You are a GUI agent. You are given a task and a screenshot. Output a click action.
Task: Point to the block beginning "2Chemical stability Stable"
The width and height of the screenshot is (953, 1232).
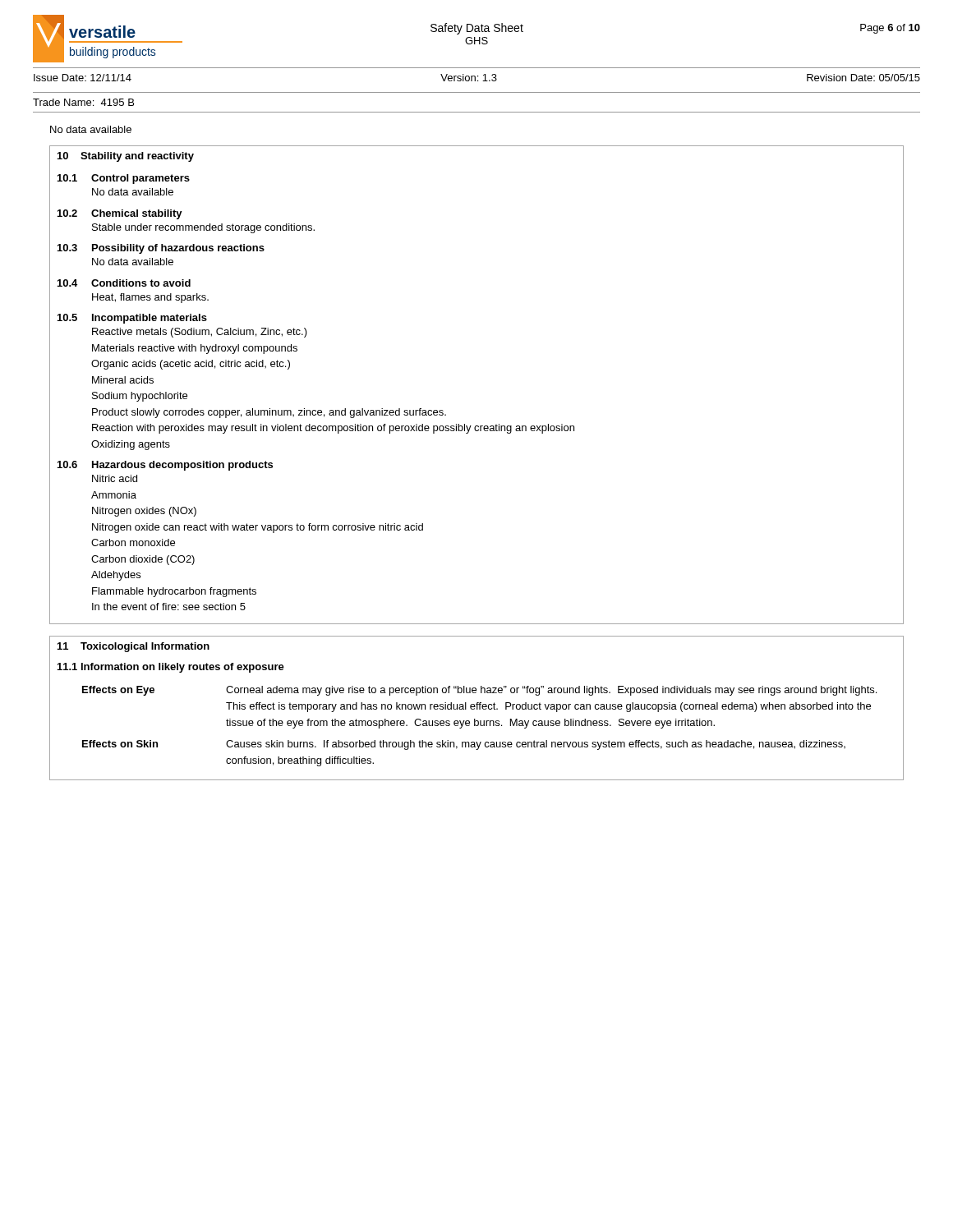click(120, 214)
